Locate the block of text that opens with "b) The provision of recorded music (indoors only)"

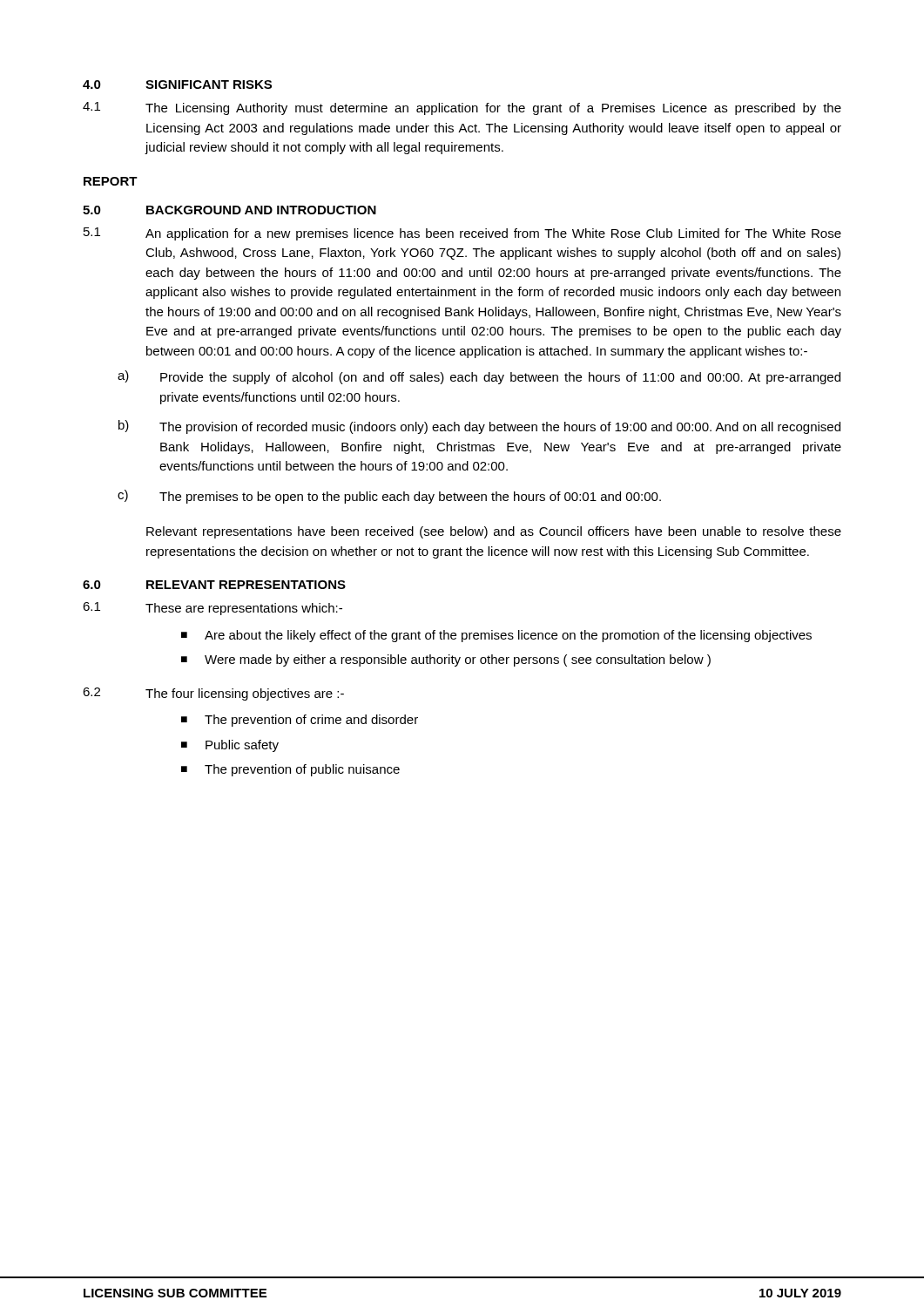[479, 447]
